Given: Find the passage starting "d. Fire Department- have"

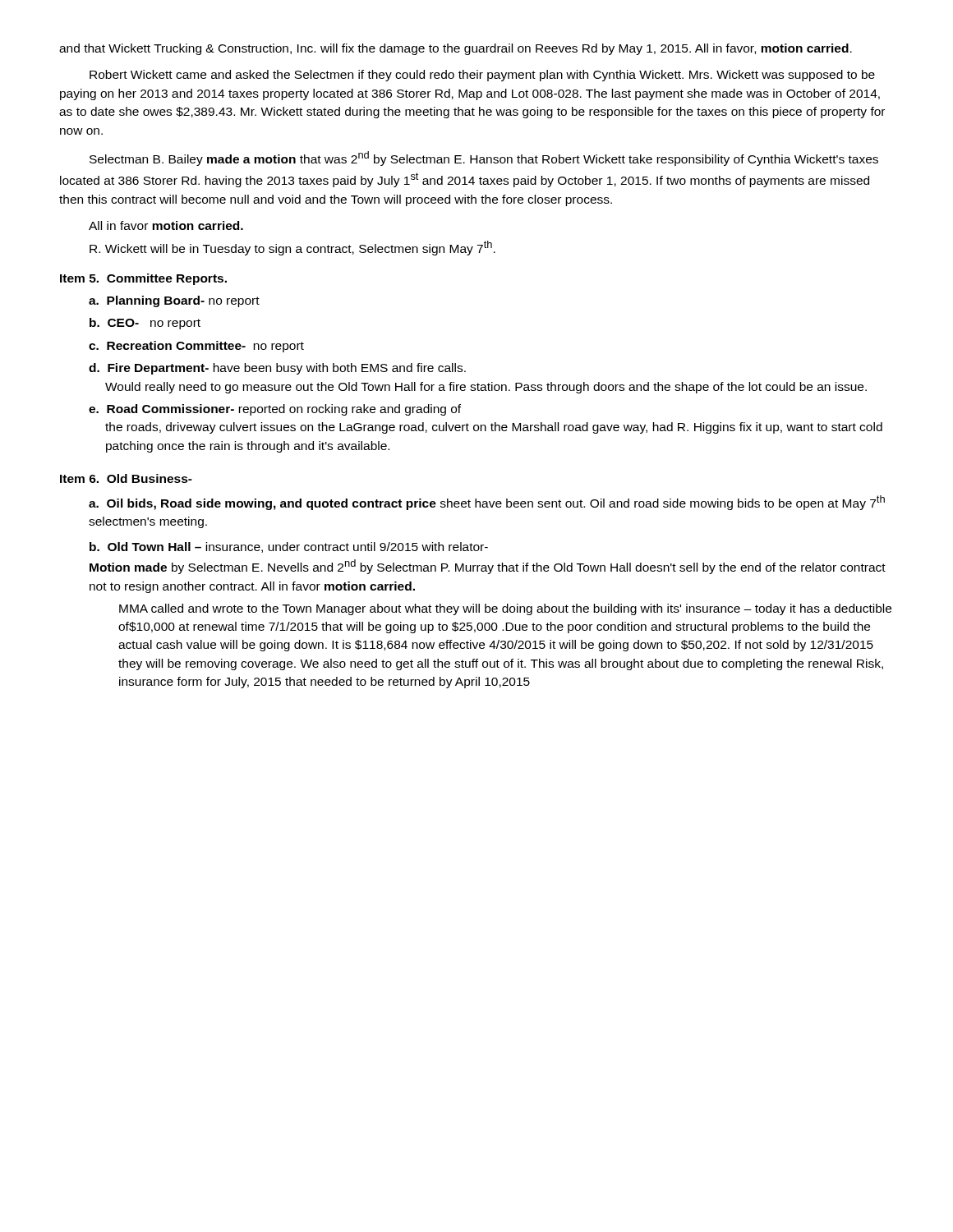Looking at the screenshot, I should point(491,377).
